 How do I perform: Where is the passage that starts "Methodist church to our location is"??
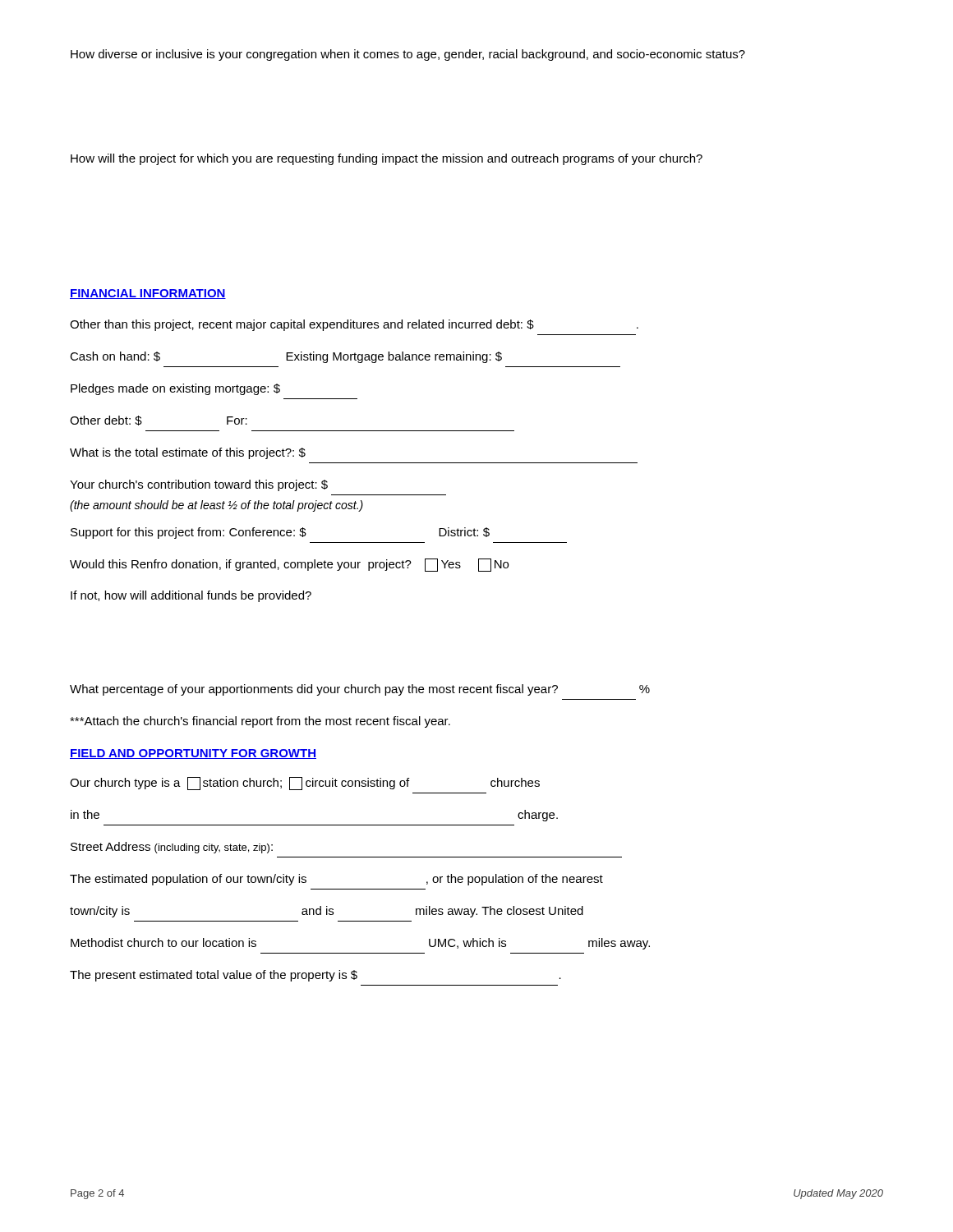[x=360, y=943]
